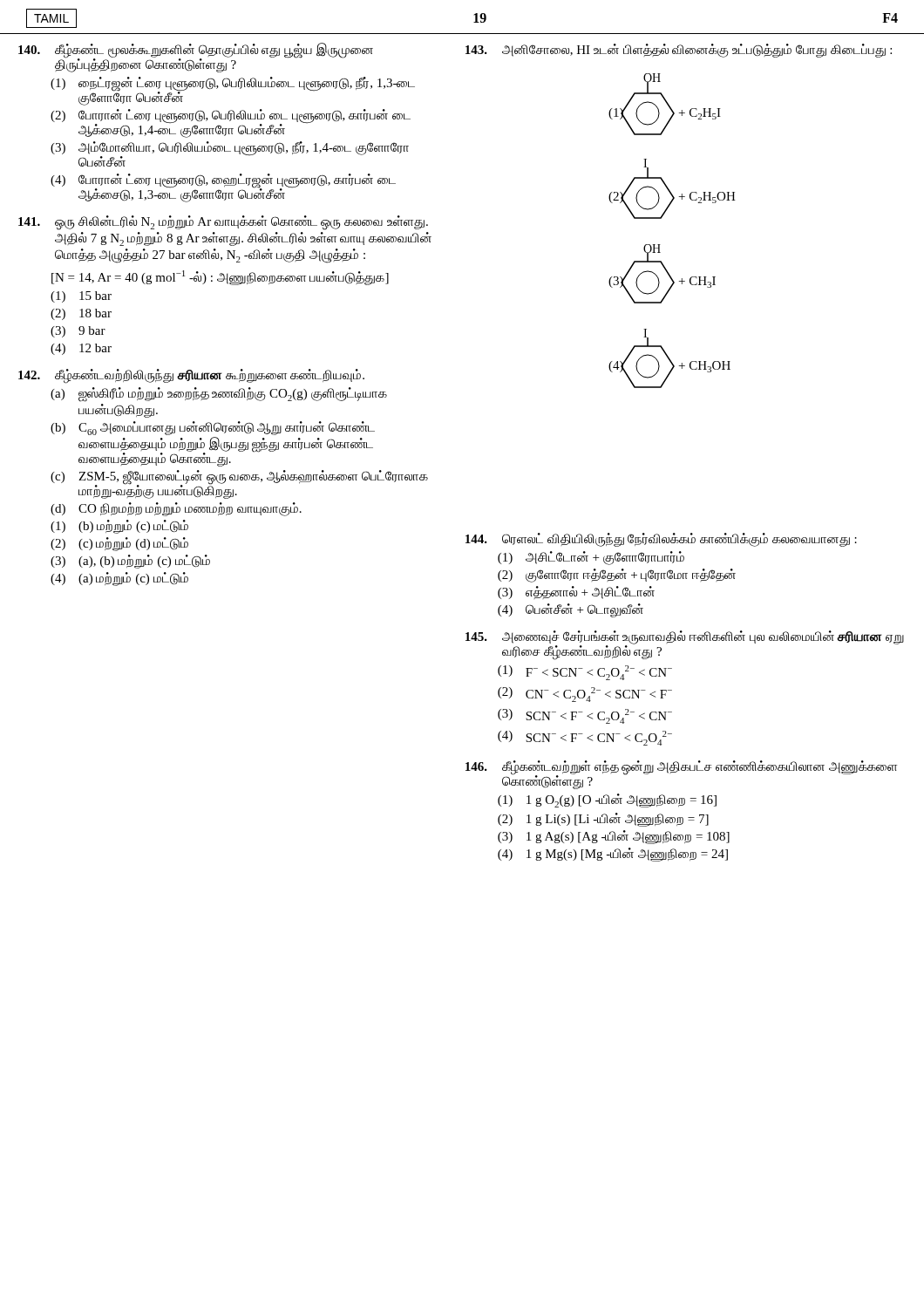Find the list item with the text "146. கீழ்கண்டவற்றுள் எந்த ஒன்று அதிகபட்ச எண்ணிக்கையிலான அணுக்களை"

[685, 811]
